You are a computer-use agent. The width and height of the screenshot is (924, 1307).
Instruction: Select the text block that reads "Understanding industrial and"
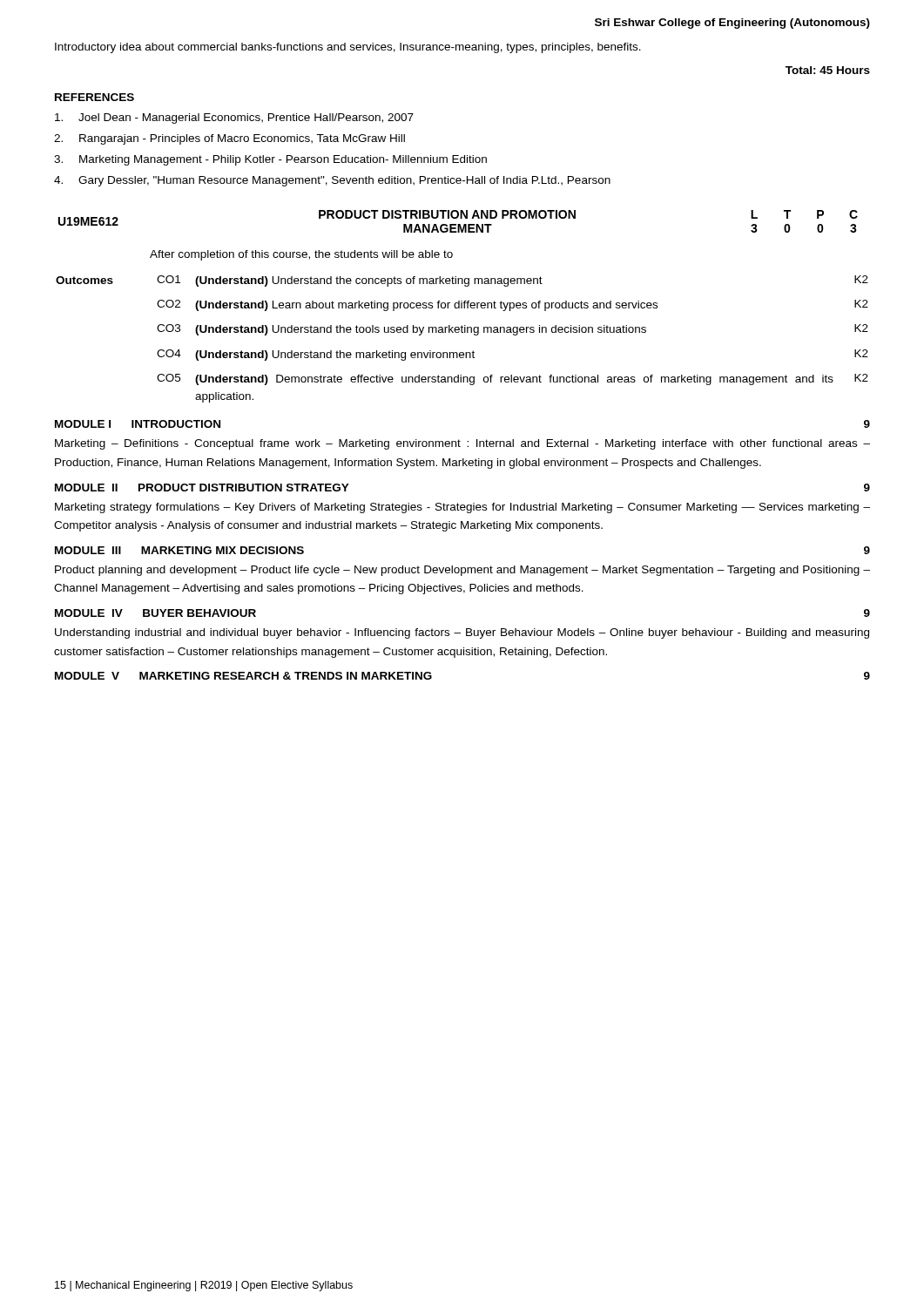[x=462, y=641]
